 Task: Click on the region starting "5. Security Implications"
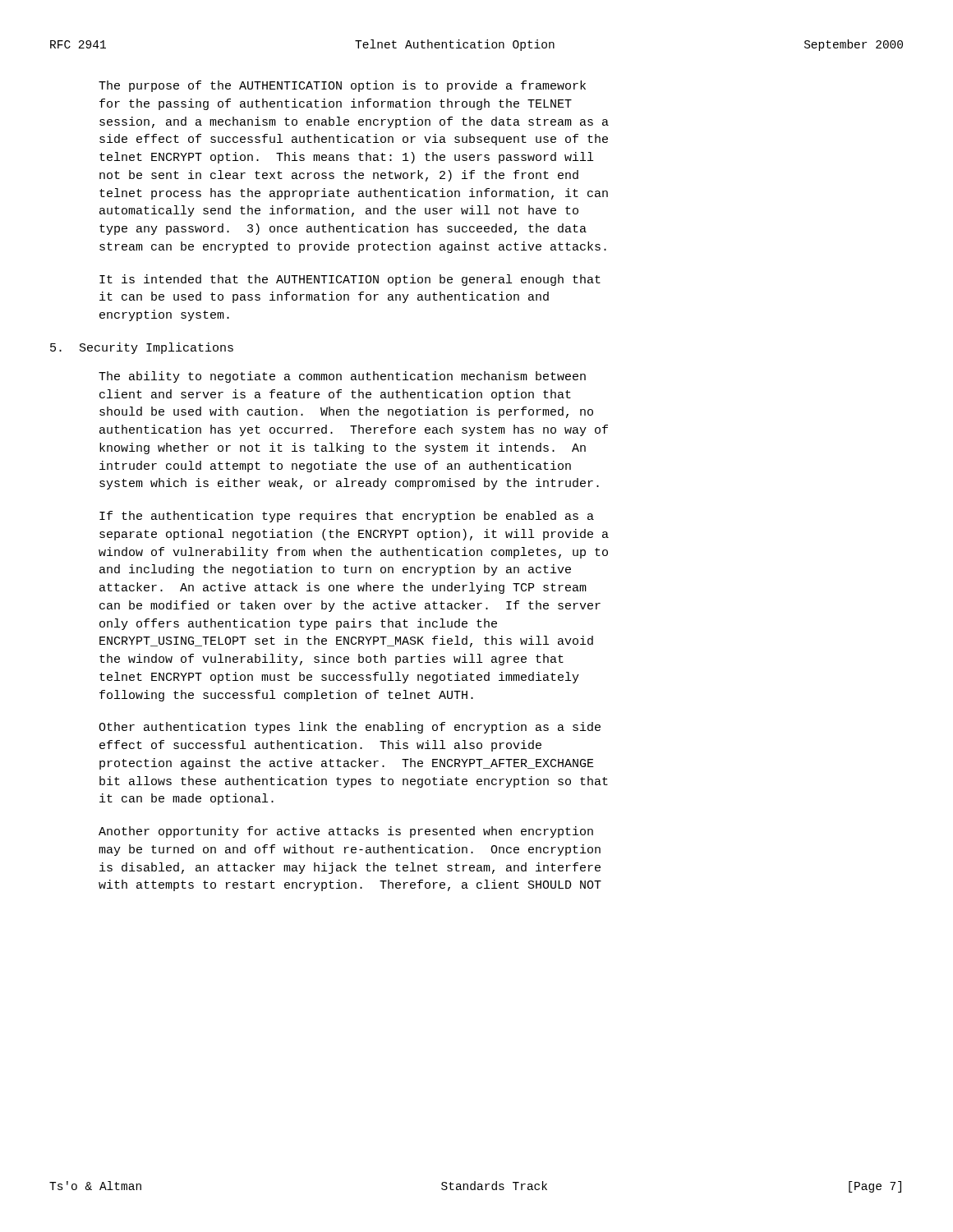(x=142, y=348)
